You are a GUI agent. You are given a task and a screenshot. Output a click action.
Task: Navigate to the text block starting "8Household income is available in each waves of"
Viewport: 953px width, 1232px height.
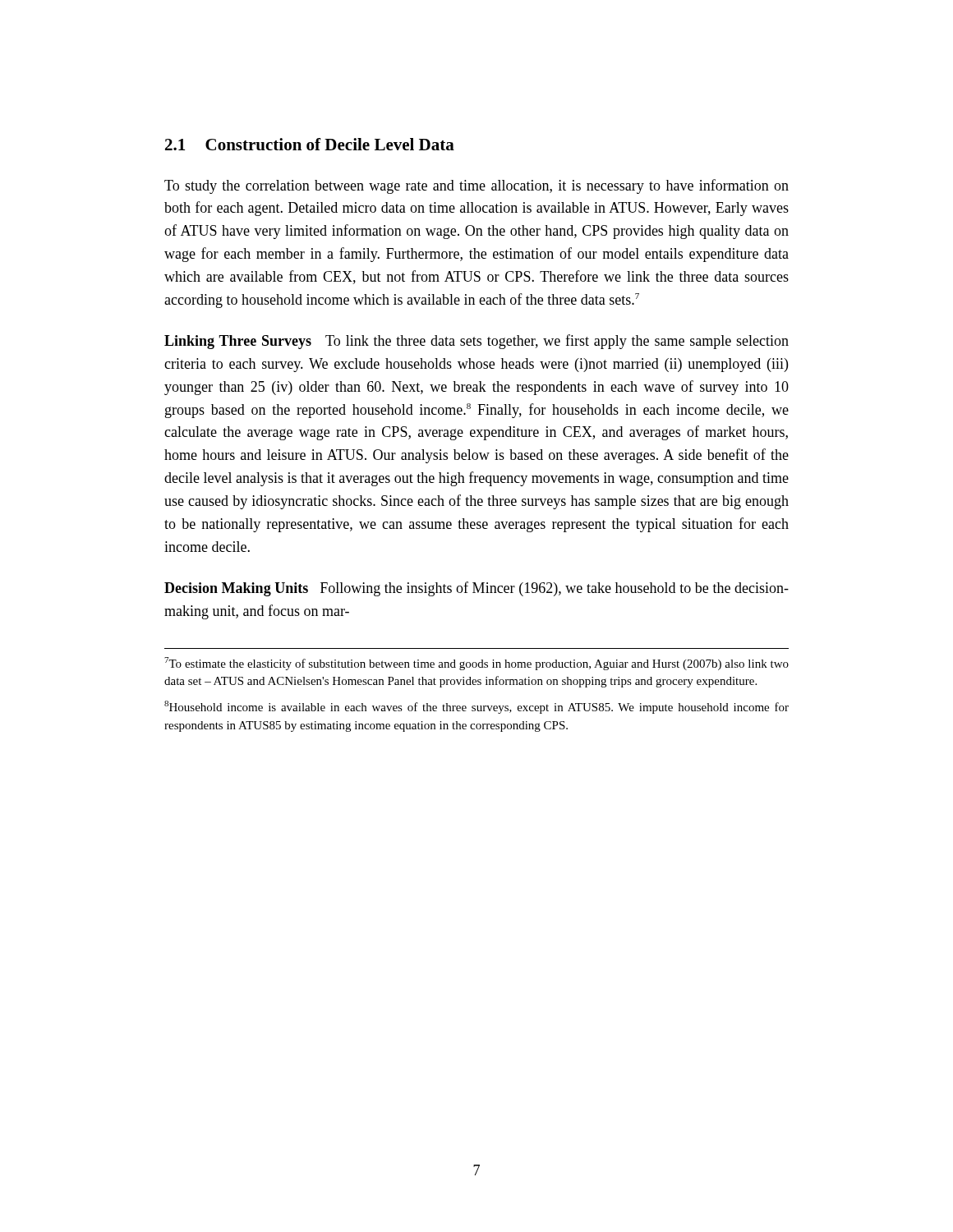pos(476,715)
